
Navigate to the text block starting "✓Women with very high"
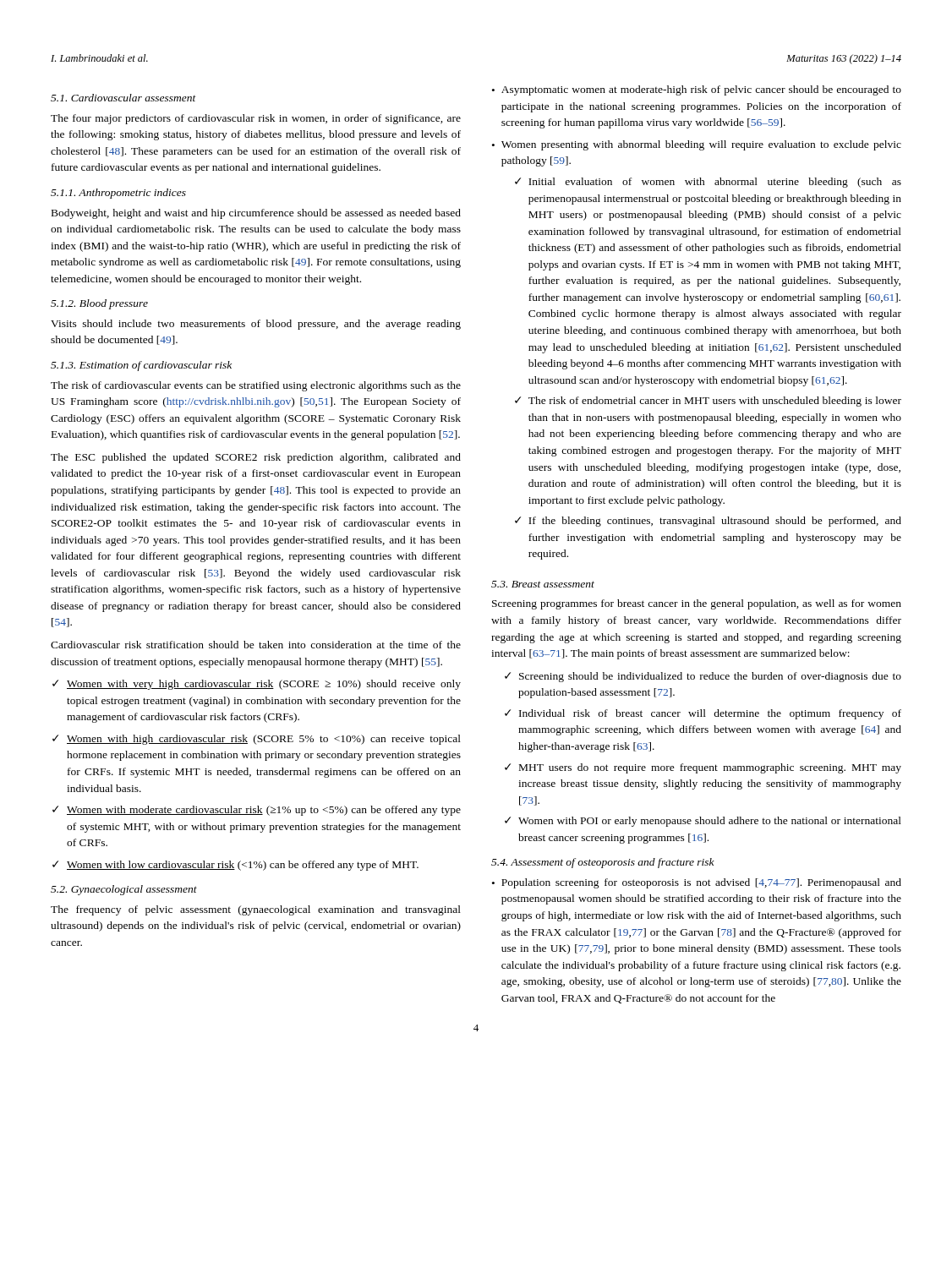tap(256, 700)
